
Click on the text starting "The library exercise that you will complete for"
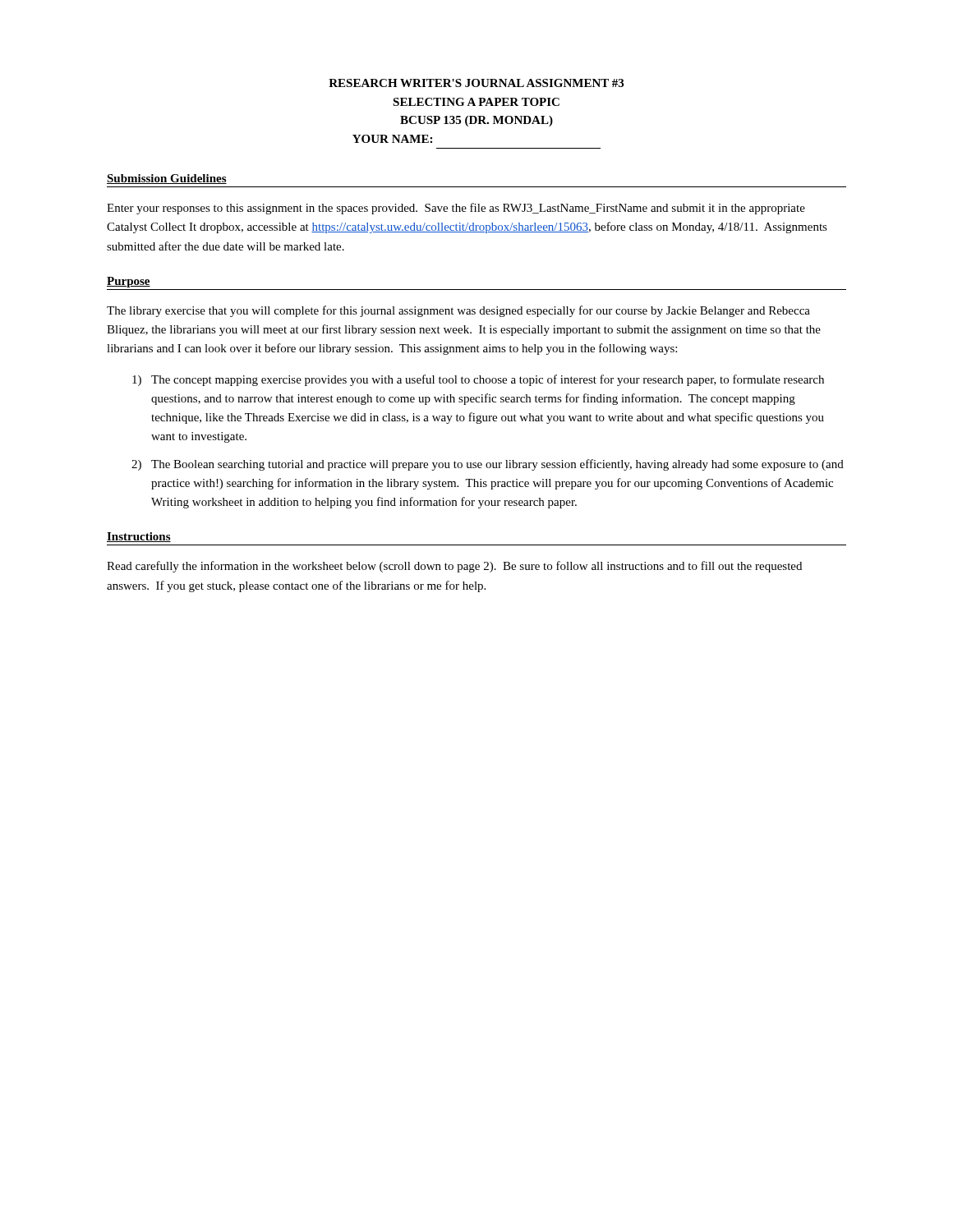click(x=464, y=329)
